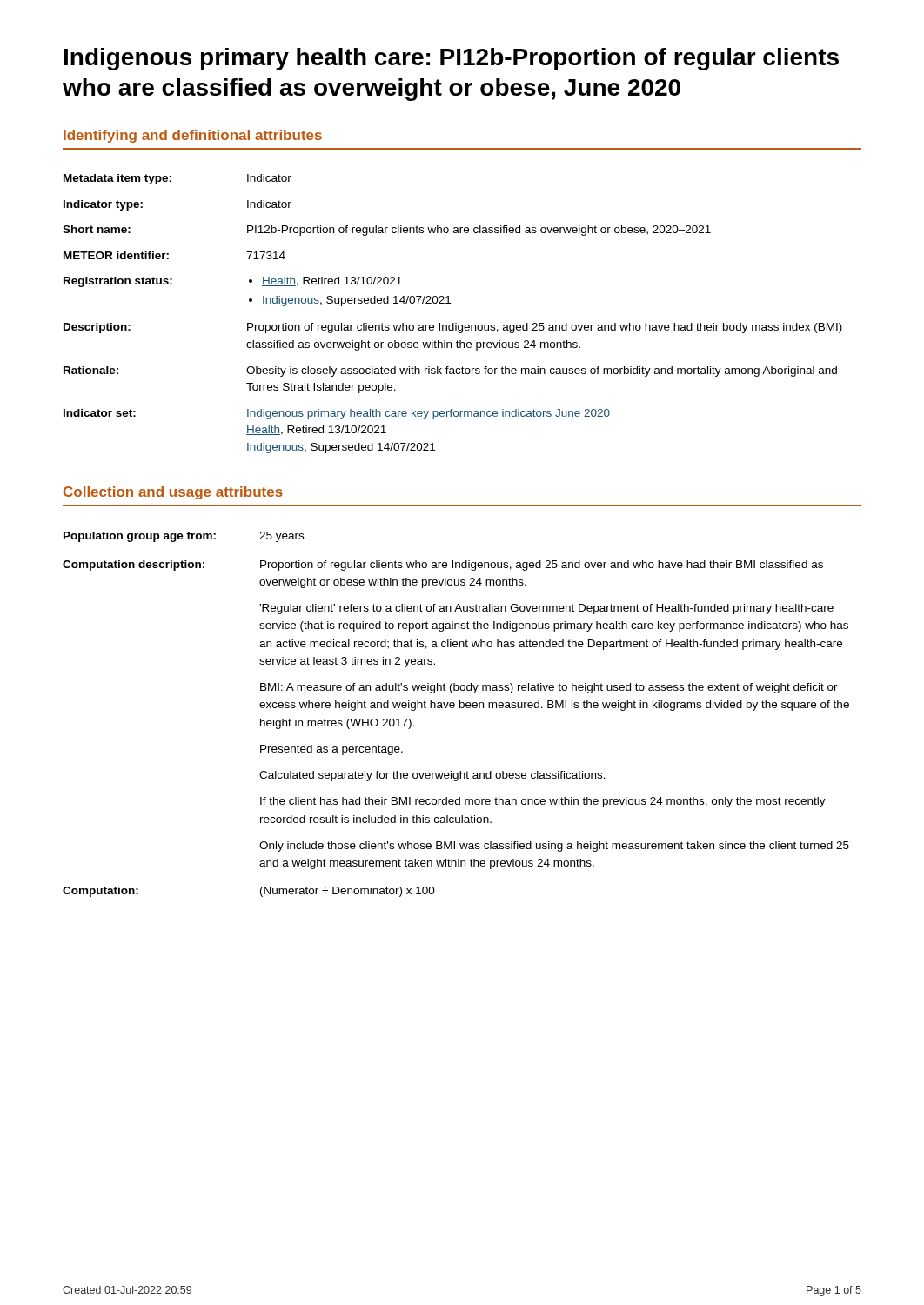Locate the section header containing "Collection and usage attributes"
Image resolution: width=924 pixels, height=1305 pixels.
point(462,495)
